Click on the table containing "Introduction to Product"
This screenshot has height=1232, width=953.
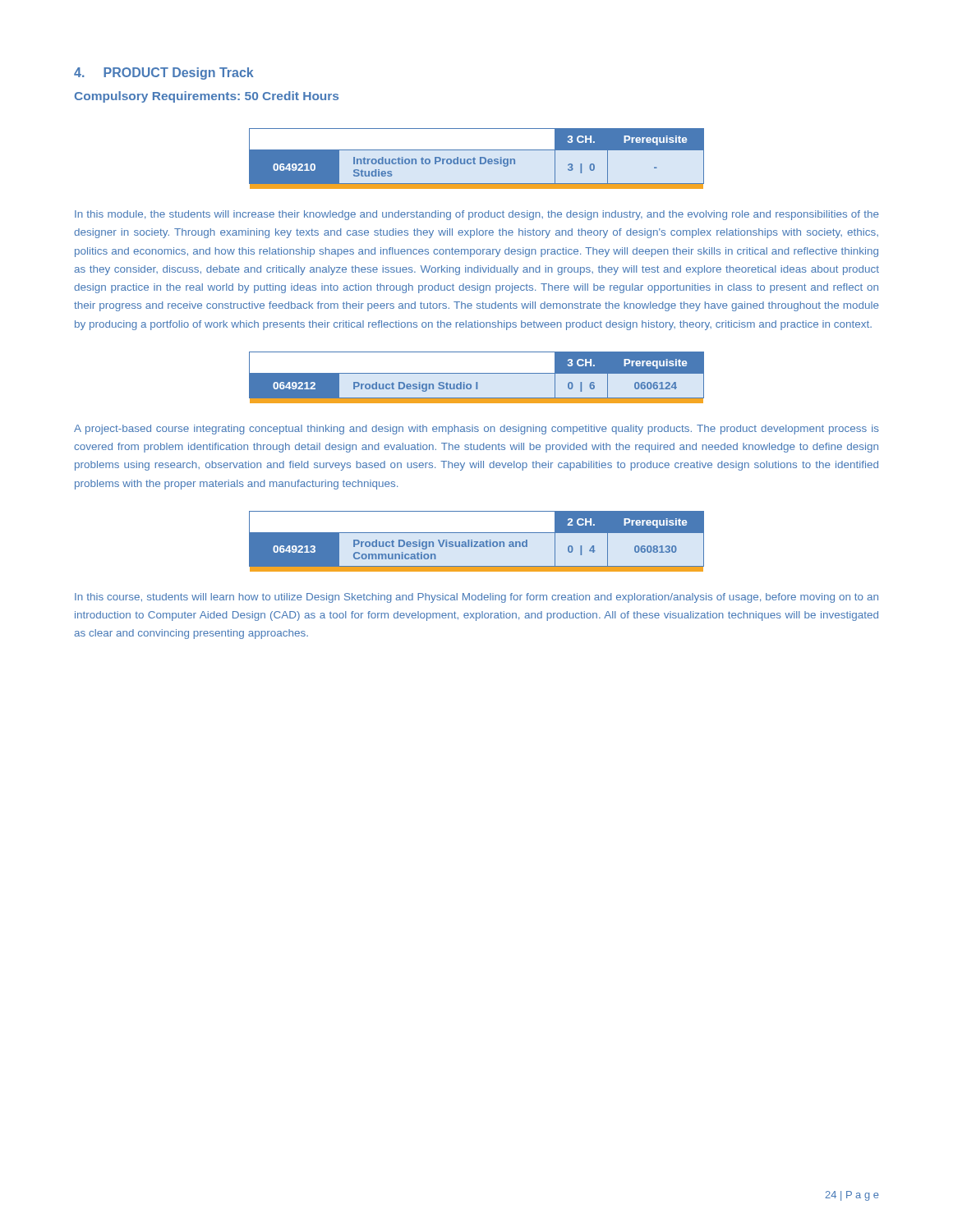pos(476,158)
